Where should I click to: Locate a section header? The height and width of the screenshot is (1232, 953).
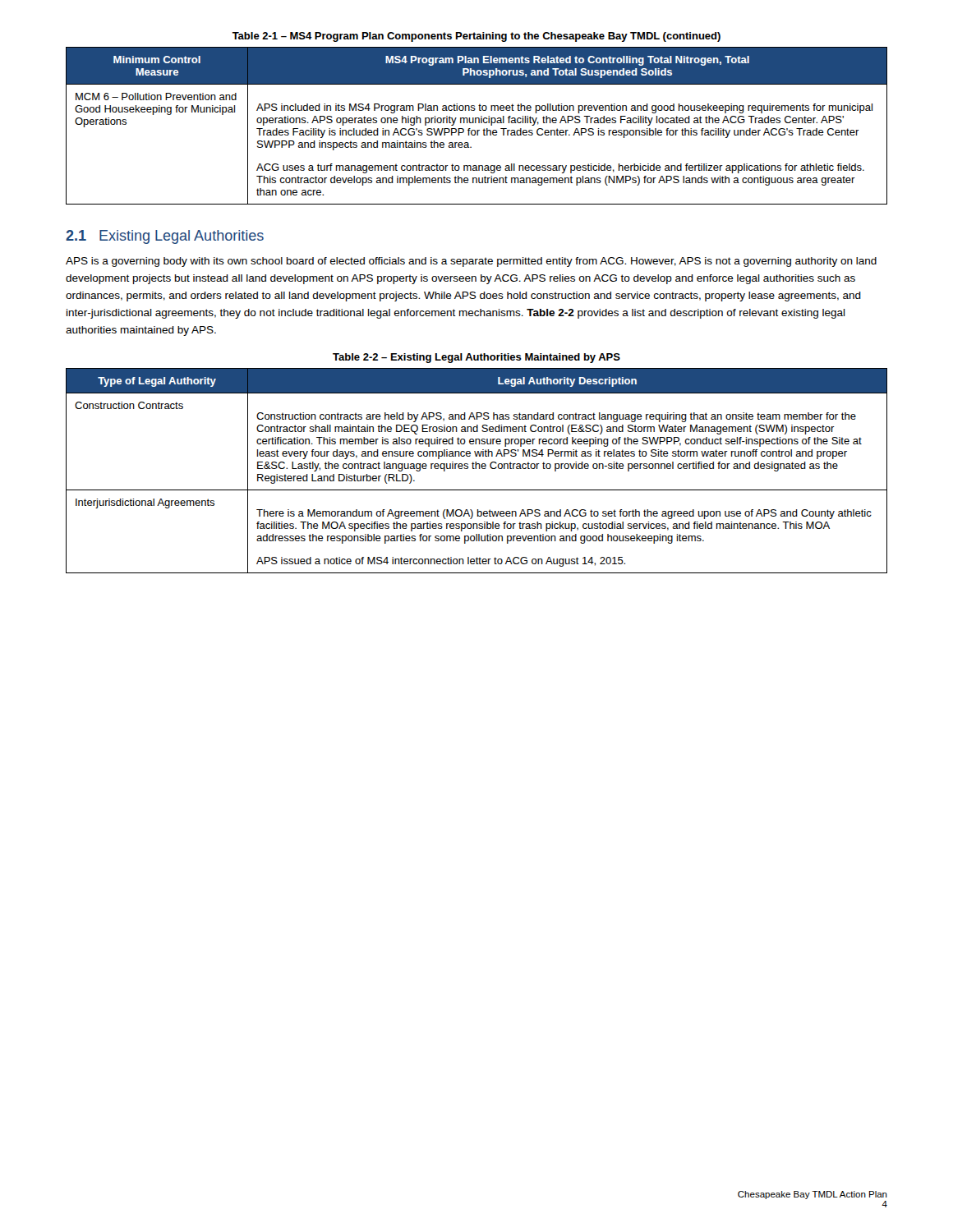tap(476, 236)
